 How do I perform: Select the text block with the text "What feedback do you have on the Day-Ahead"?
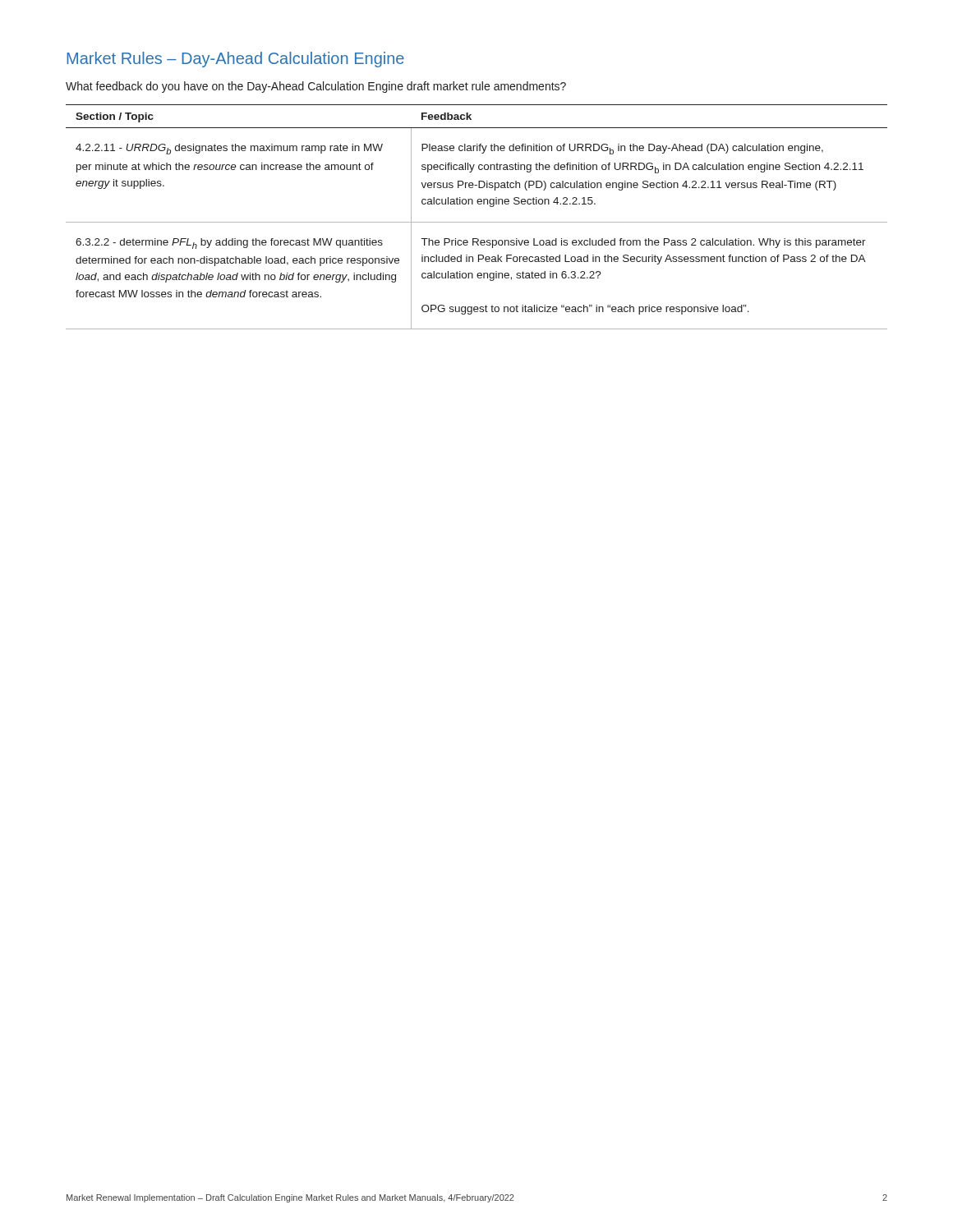(316, 86)
